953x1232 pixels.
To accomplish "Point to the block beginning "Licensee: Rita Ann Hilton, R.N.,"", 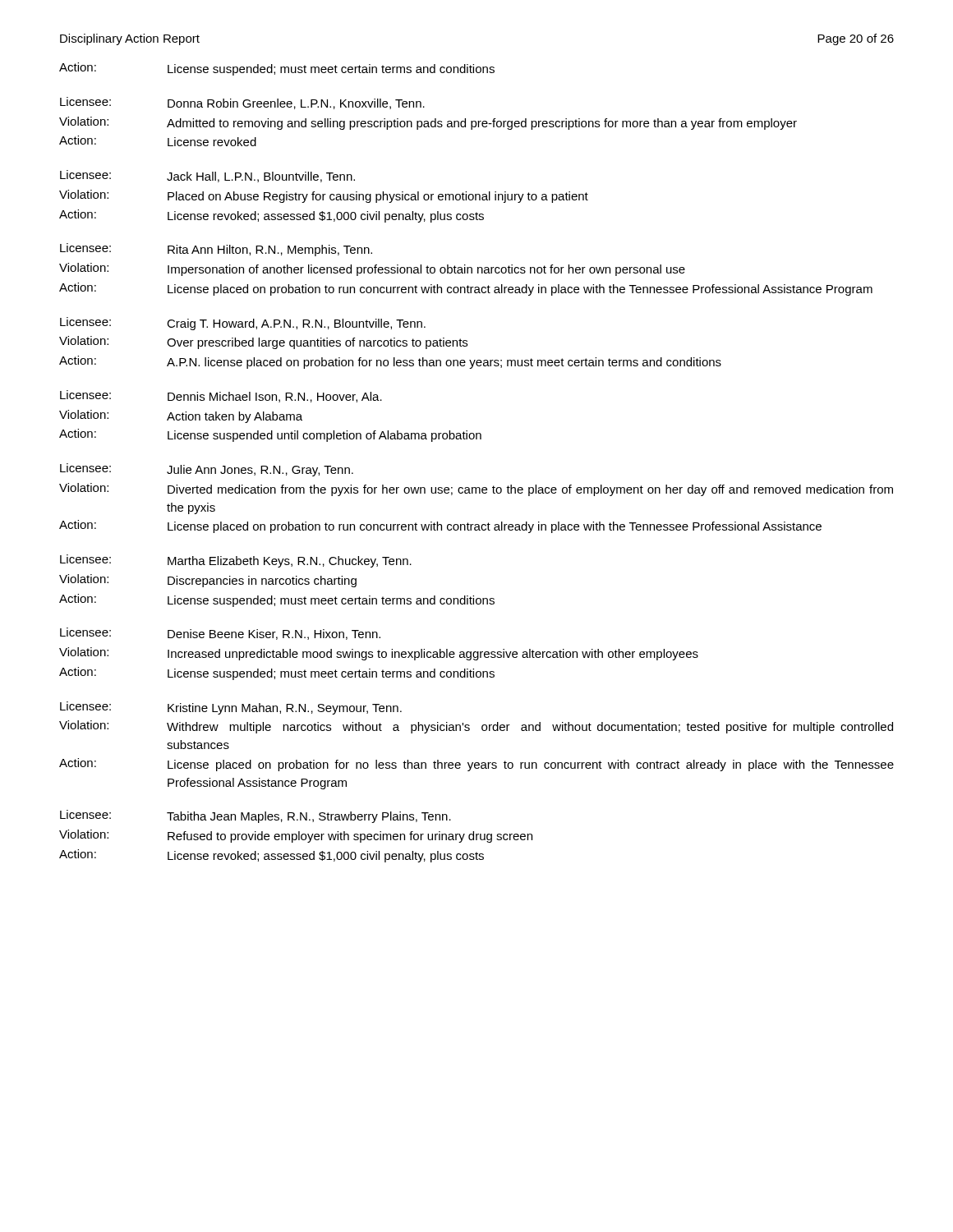I will pos(476,270).
